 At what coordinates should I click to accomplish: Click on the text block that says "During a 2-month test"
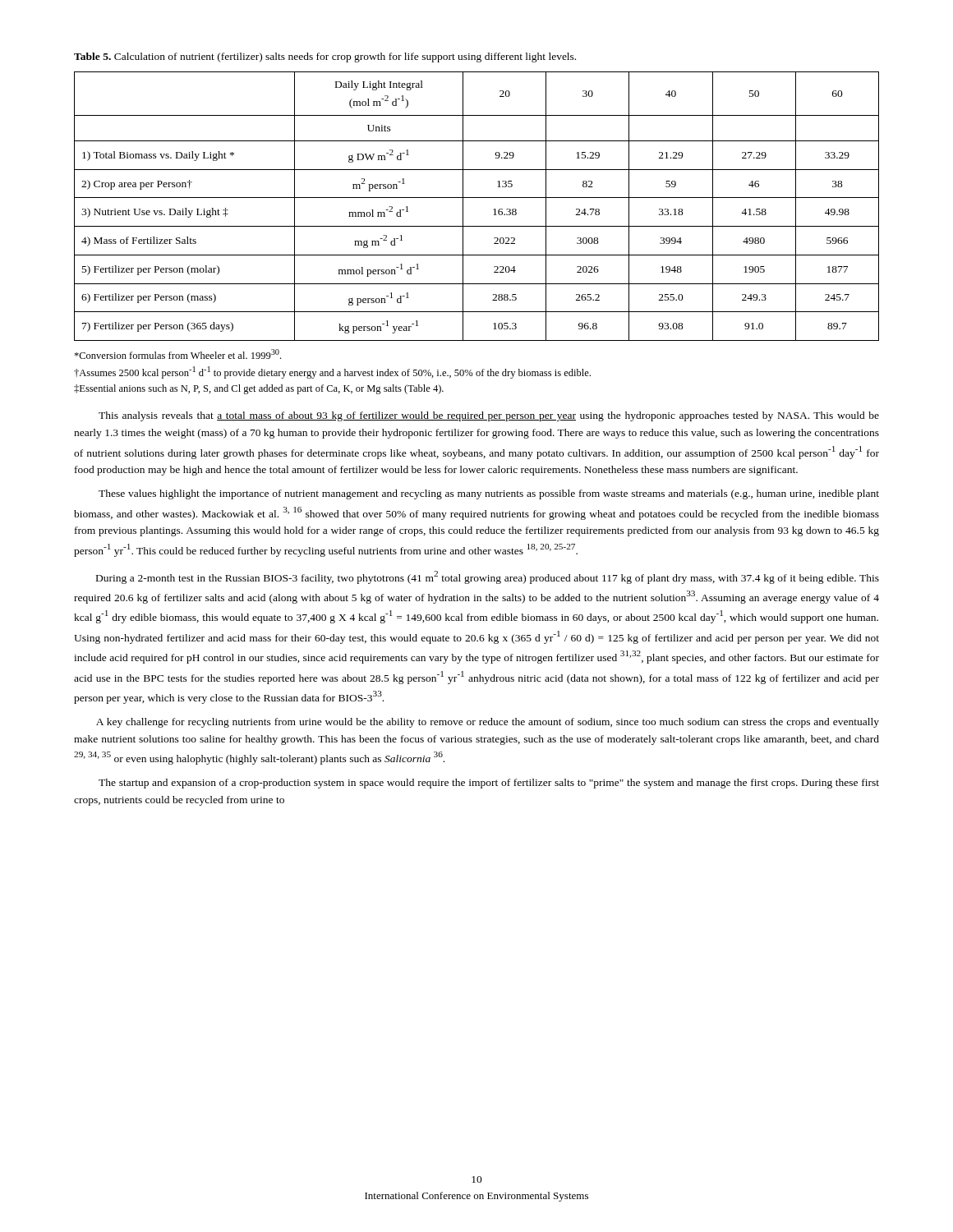tap(476, 636)
